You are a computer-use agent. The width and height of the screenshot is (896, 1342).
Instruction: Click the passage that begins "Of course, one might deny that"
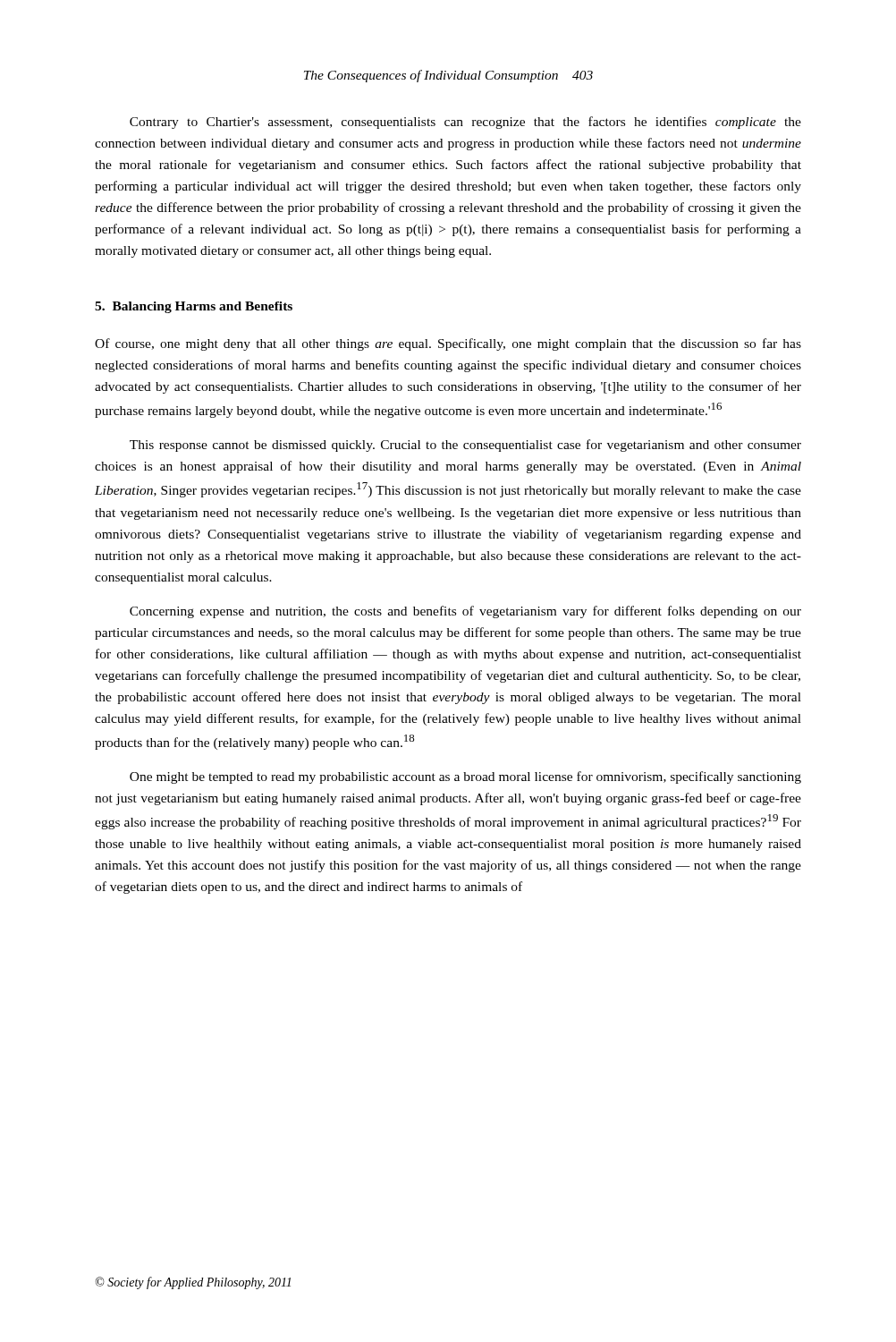coord(448,377)
